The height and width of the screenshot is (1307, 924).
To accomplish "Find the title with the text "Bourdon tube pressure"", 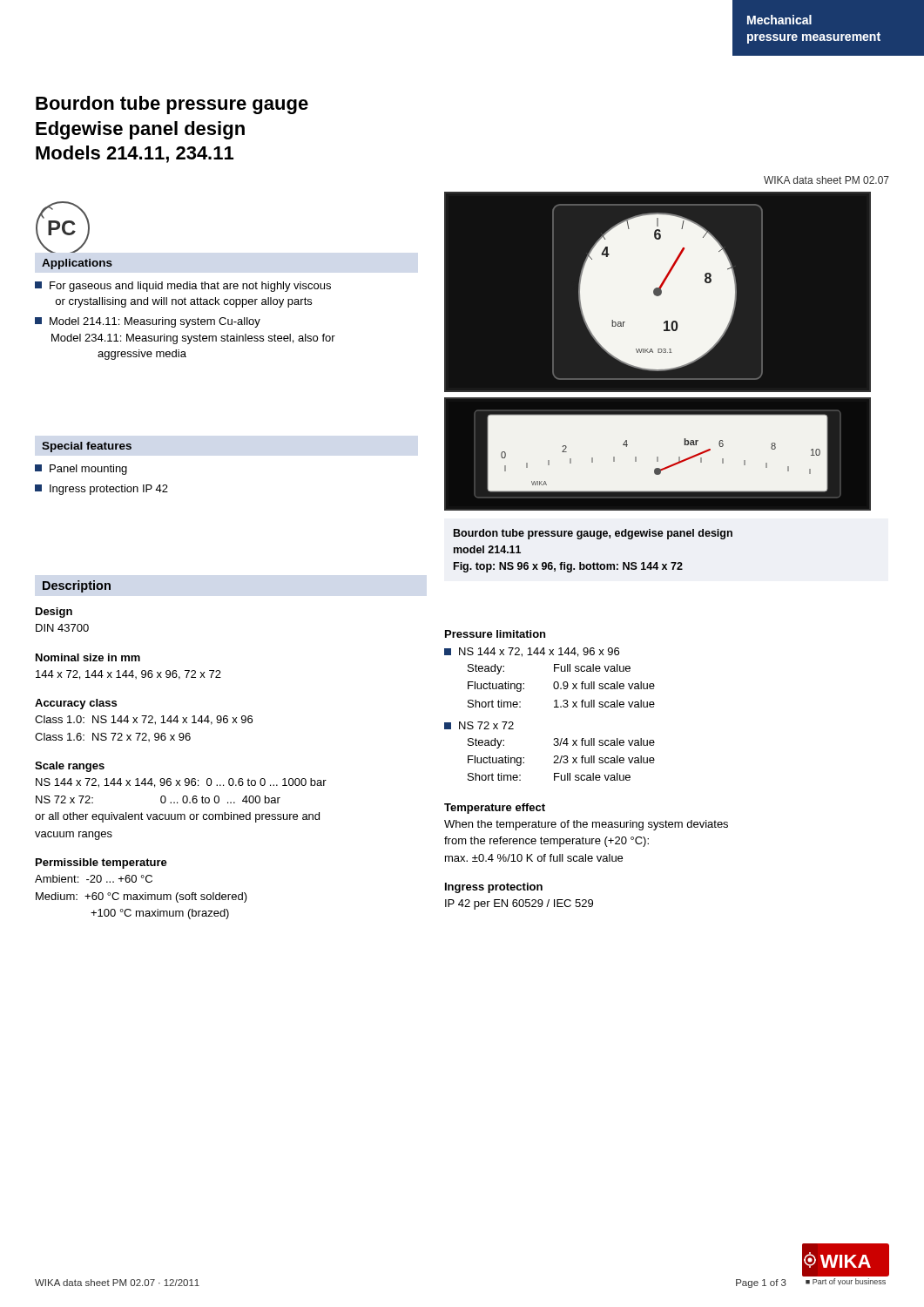I will point(172,105).
